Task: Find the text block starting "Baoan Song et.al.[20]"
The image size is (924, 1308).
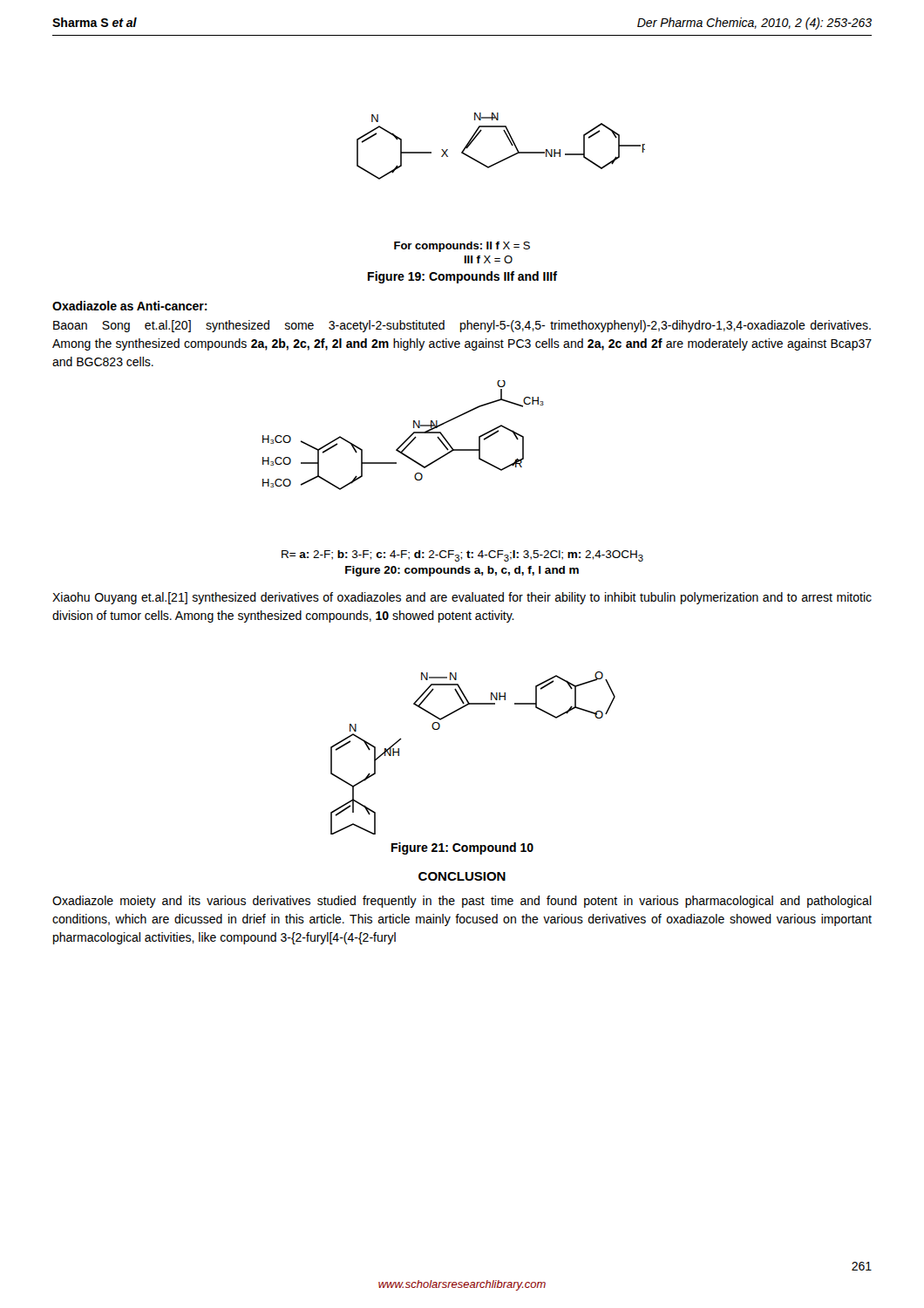Action: (x=462, y=344)
